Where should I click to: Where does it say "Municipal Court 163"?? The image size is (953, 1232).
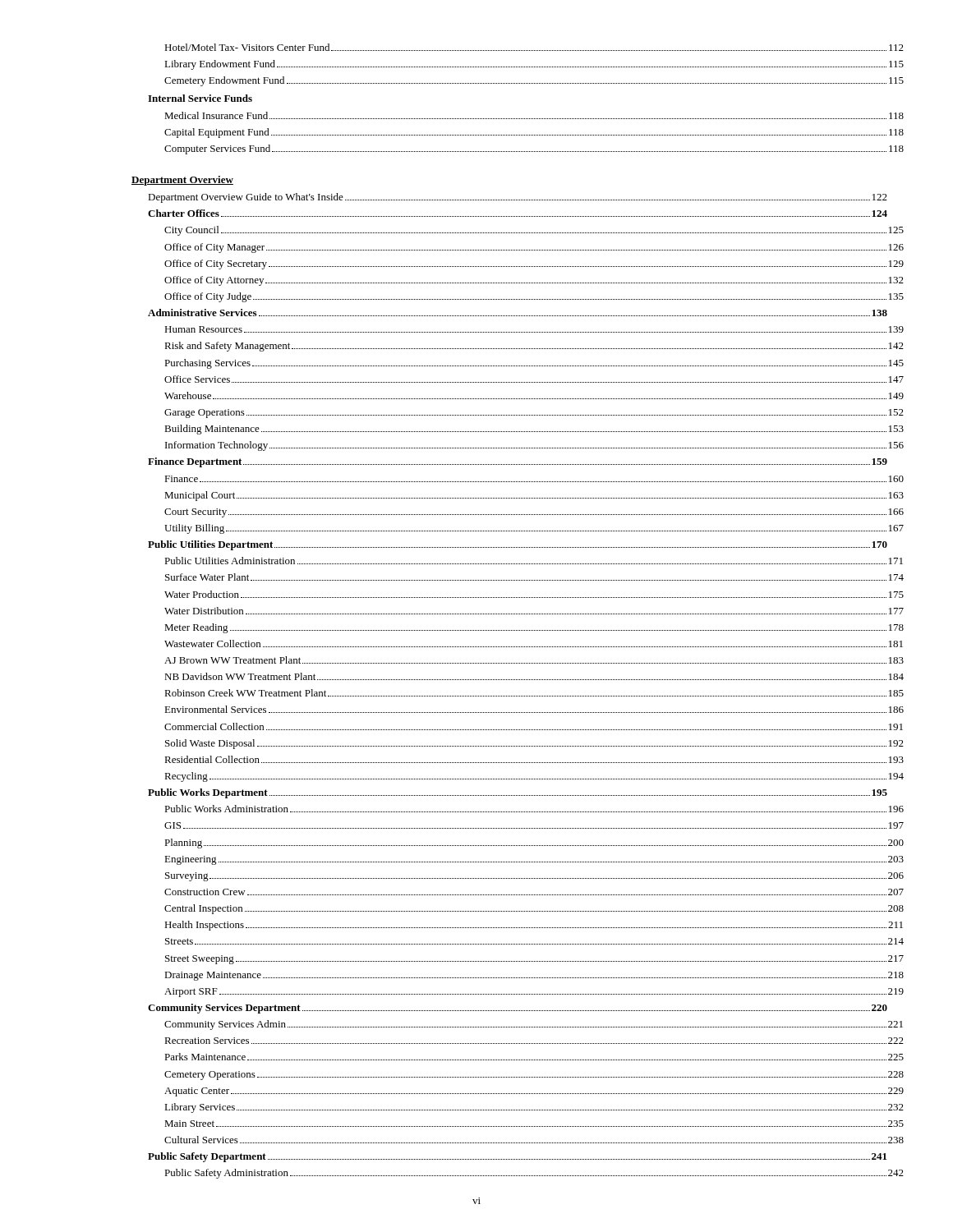click(534, 495)
